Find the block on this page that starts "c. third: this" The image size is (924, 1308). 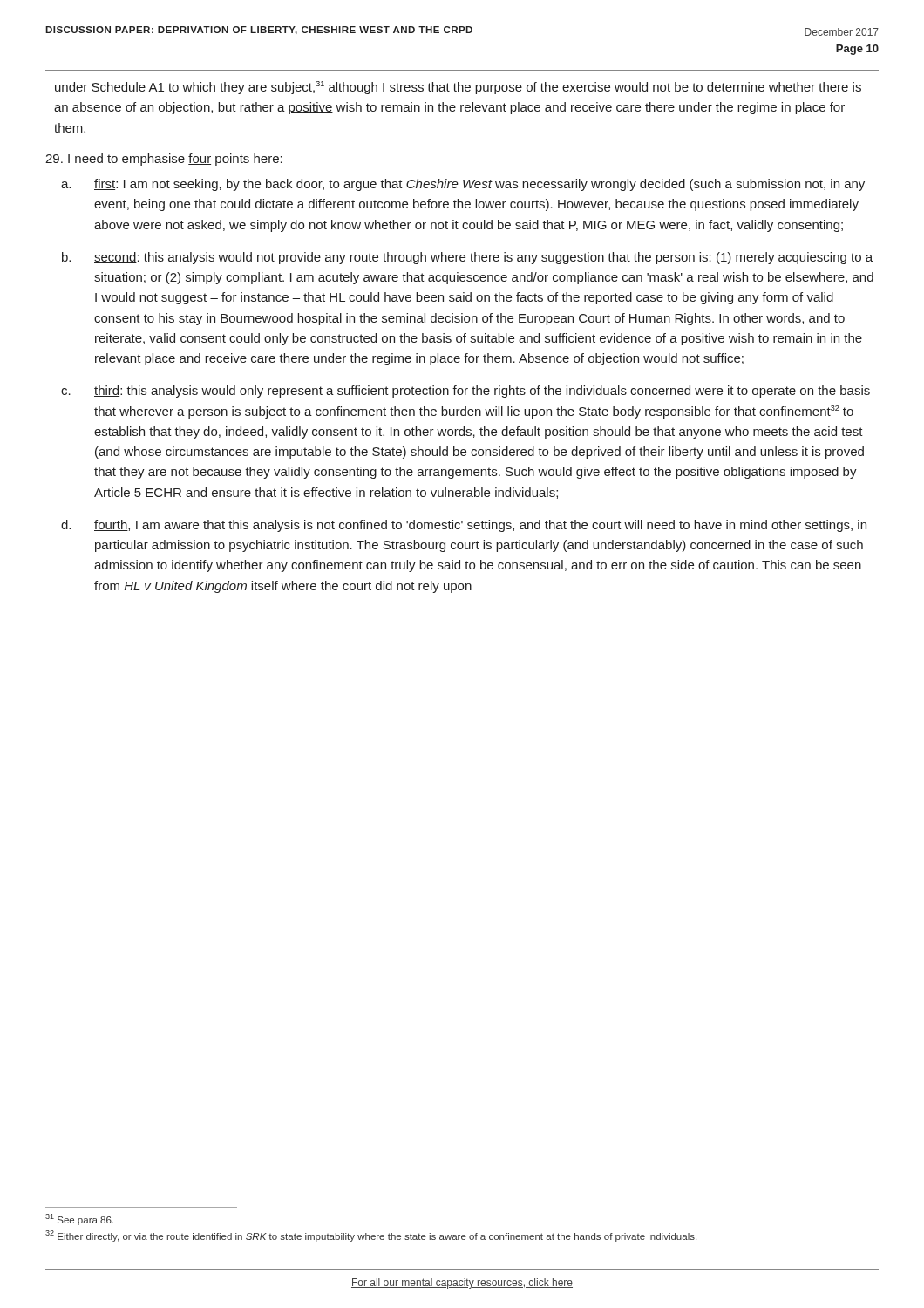(x=470, y=441)
